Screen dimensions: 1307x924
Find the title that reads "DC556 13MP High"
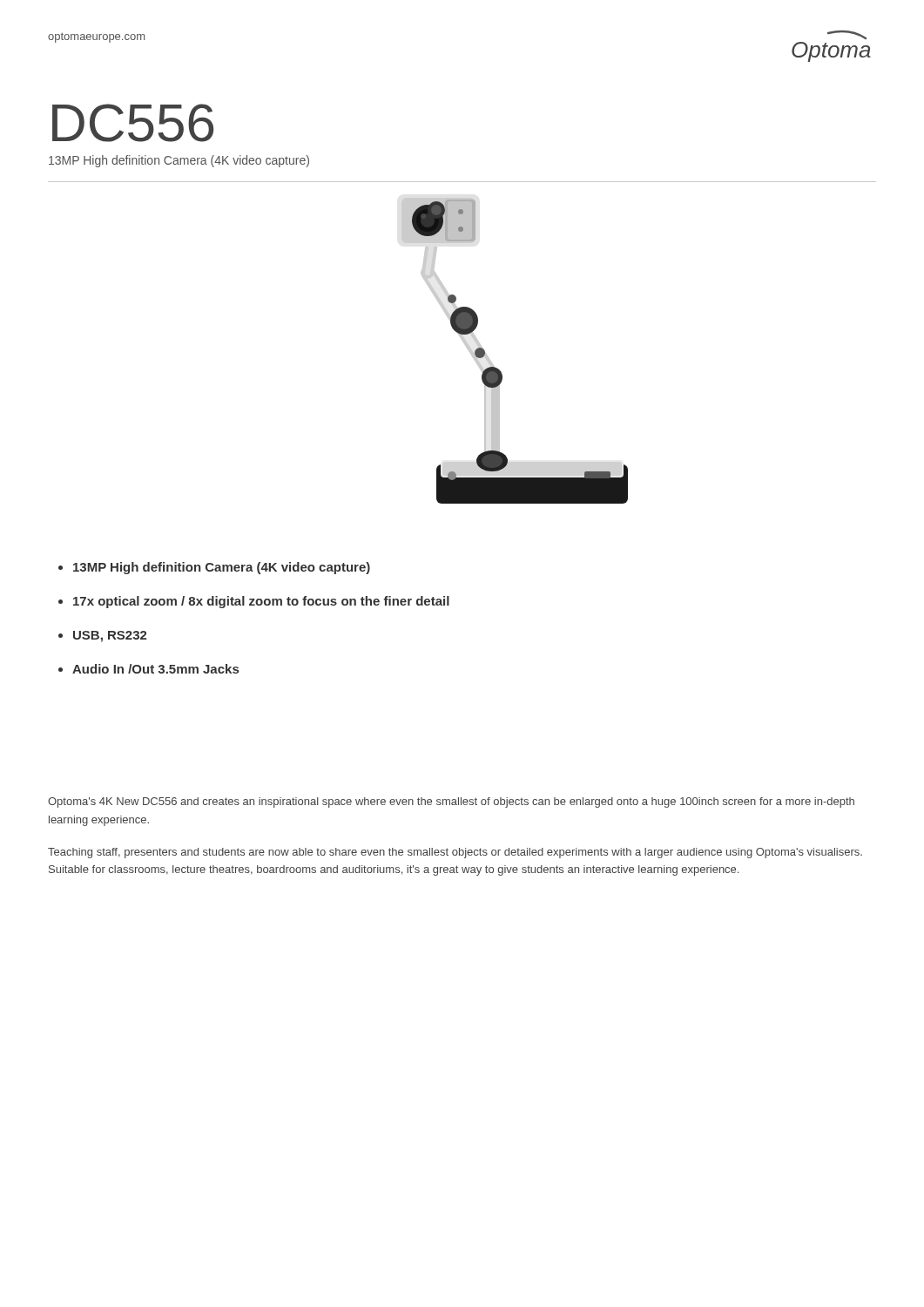coord(179,132)
